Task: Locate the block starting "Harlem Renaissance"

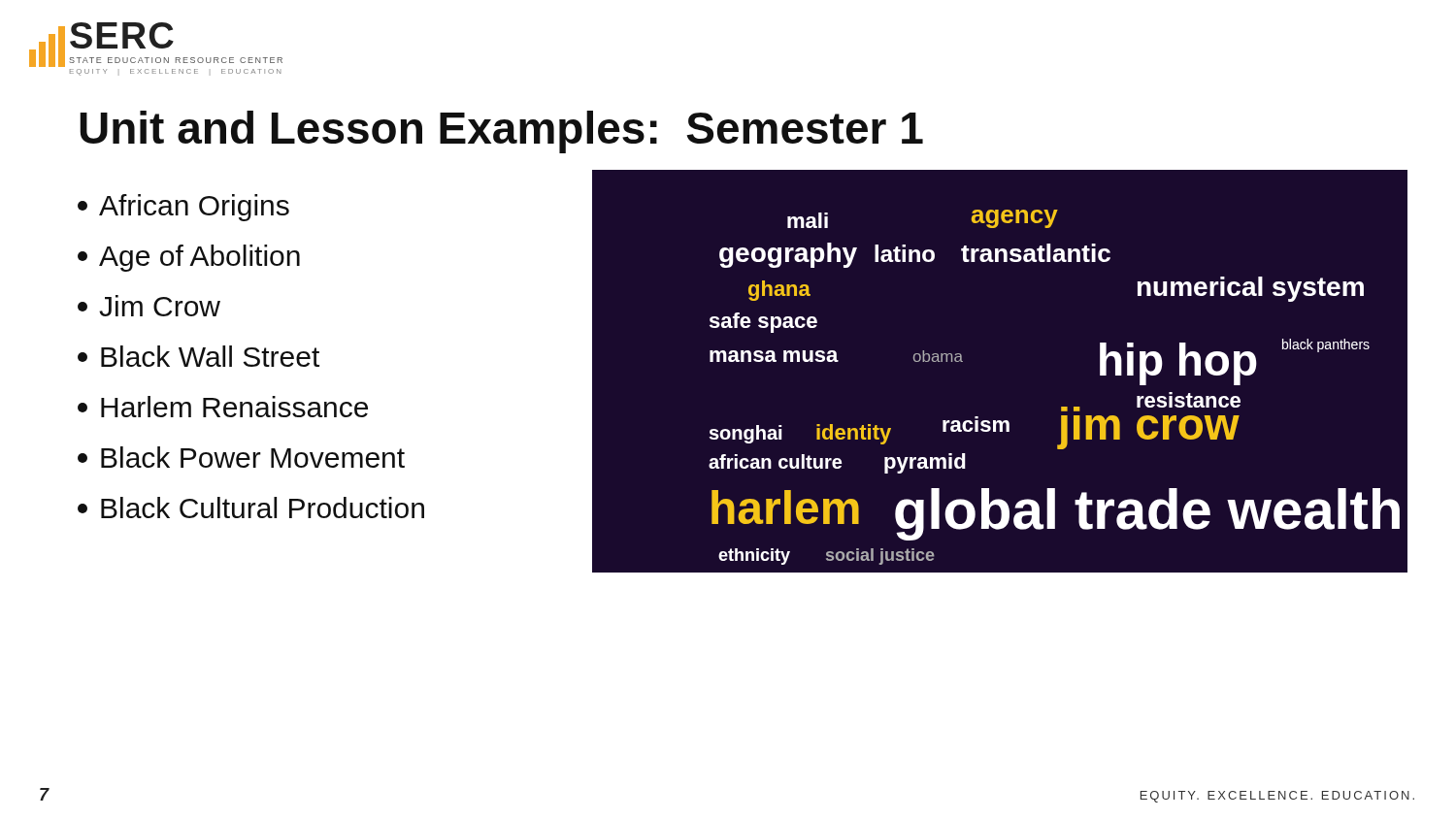Action: 223,408
